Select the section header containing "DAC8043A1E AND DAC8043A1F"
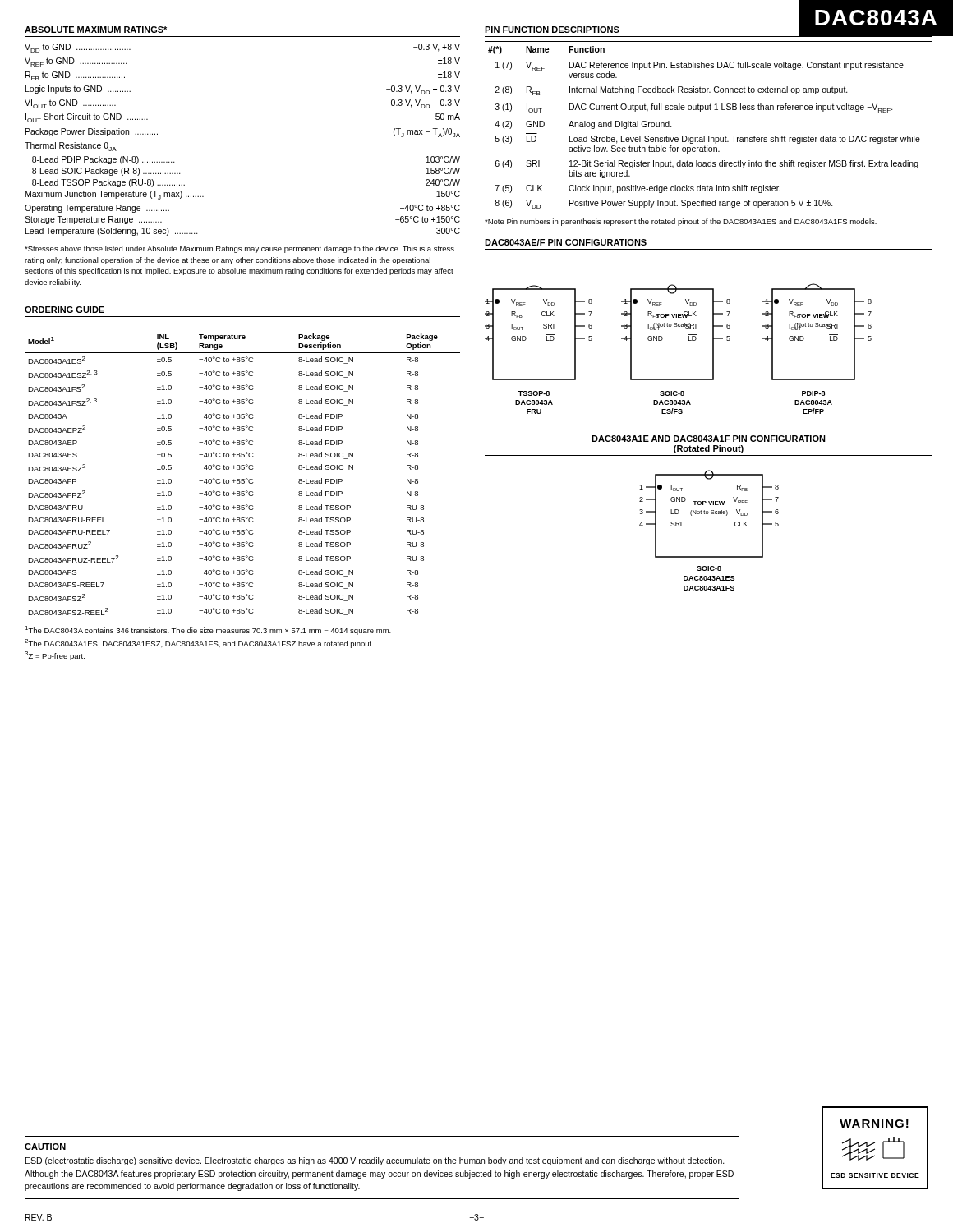The height and width of the screenshot is (1232, 953). click(x=709, y=444)
